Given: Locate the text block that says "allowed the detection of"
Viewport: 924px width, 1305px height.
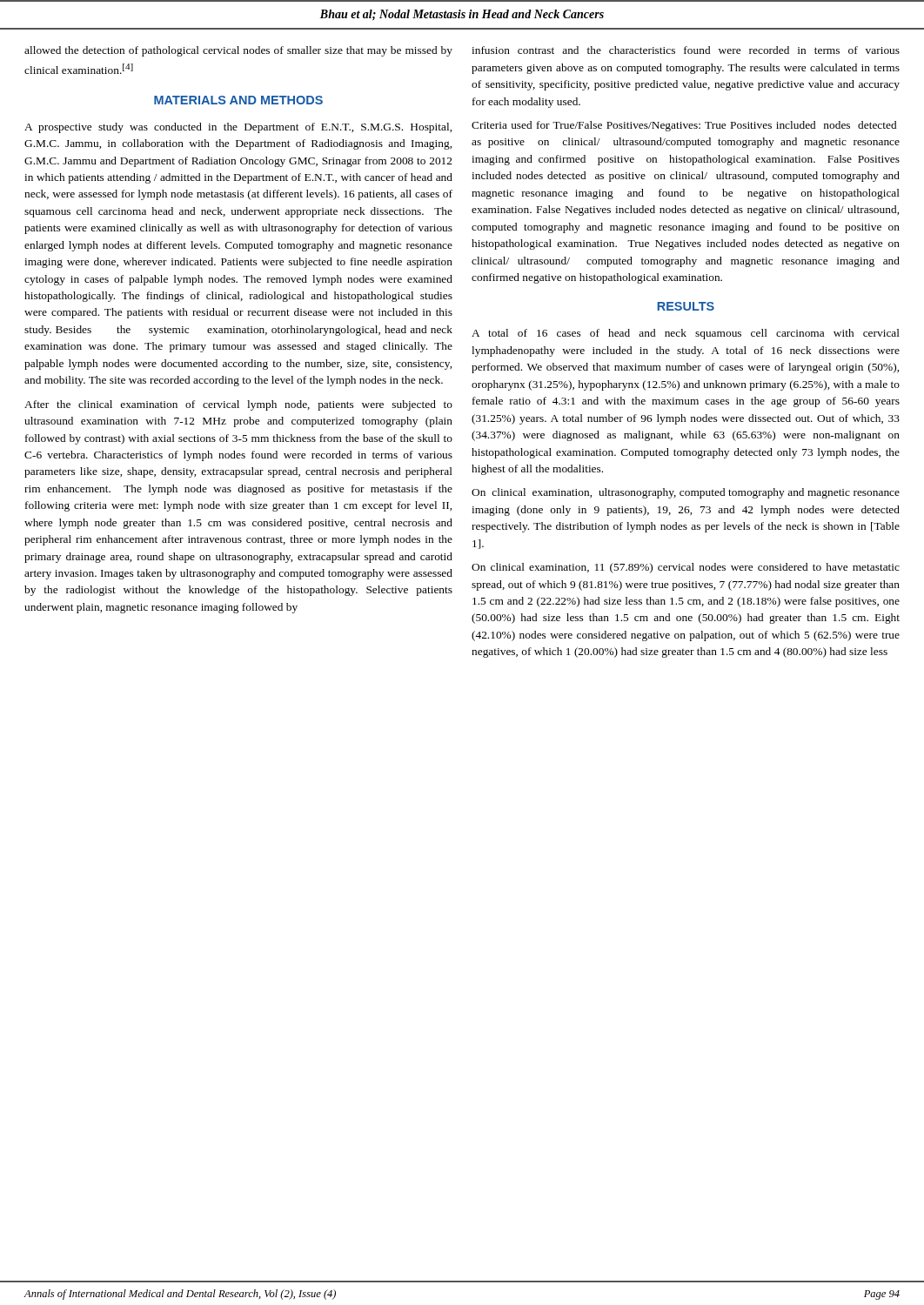Looking at the screenshot, I should [x=238, y=60].
